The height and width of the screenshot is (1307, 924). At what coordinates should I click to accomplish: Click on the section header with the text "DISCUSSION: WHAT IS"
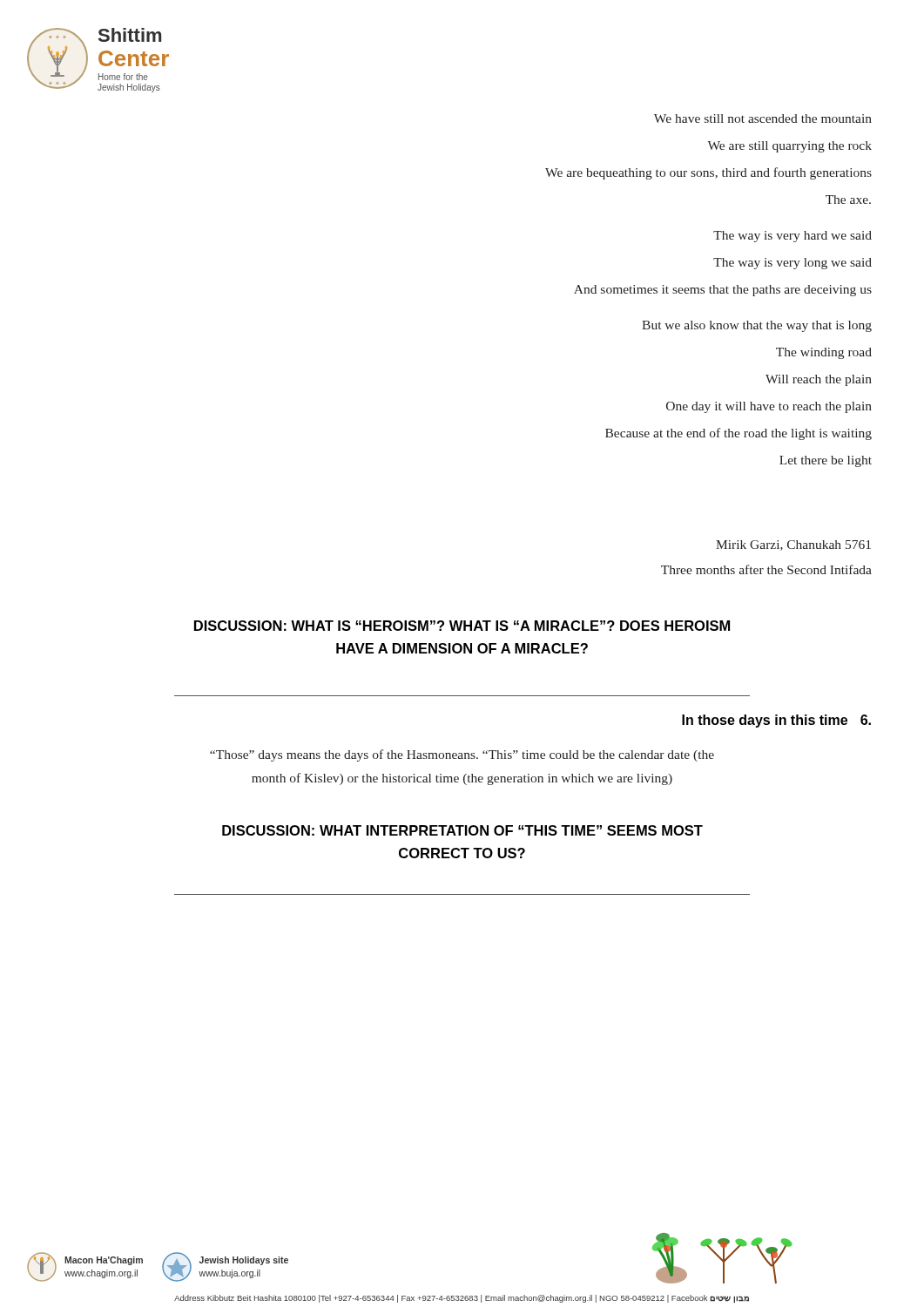(462, 637)
